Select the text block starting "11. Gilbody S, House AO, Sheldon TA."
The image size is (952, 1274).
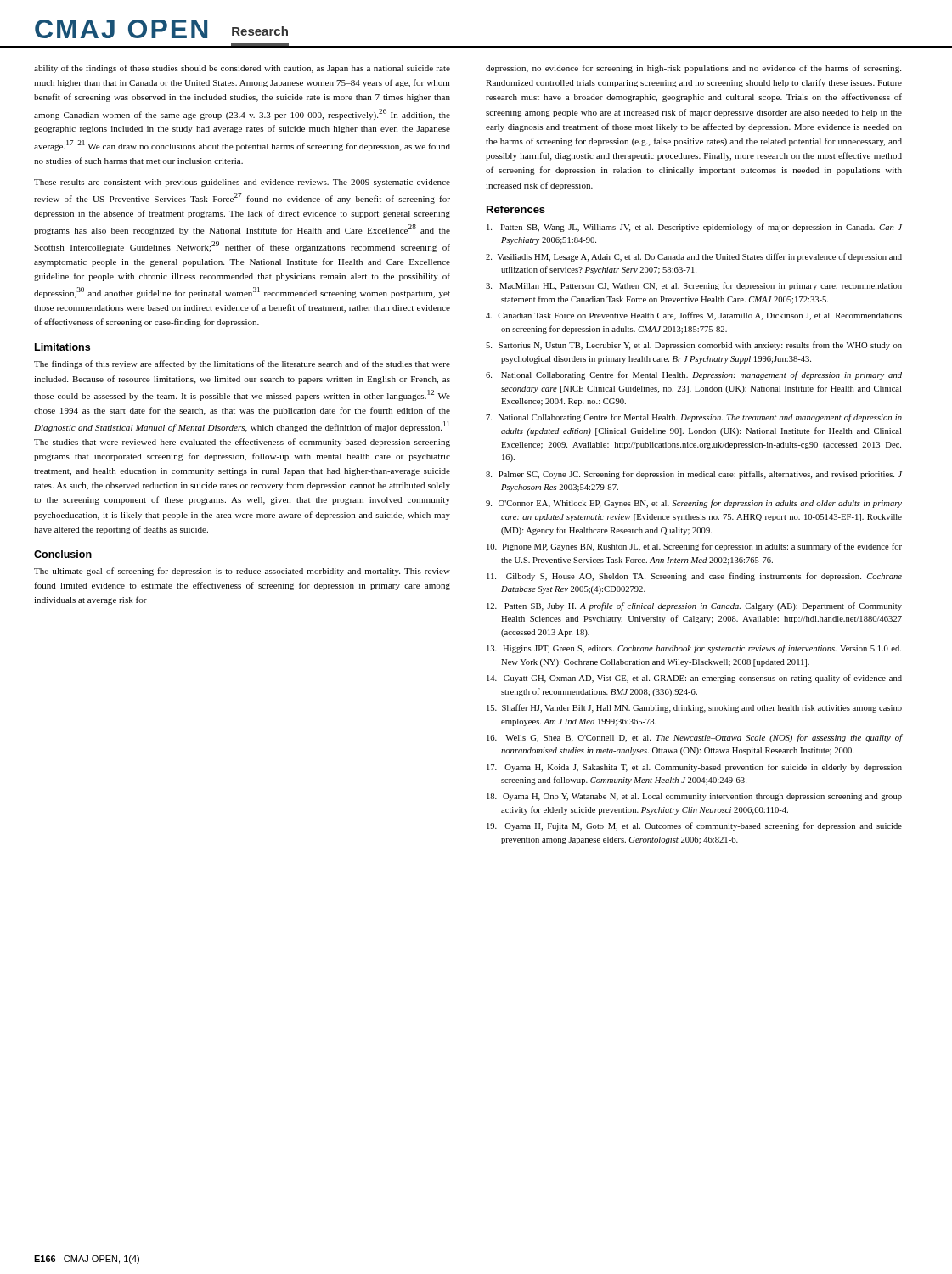694,583
